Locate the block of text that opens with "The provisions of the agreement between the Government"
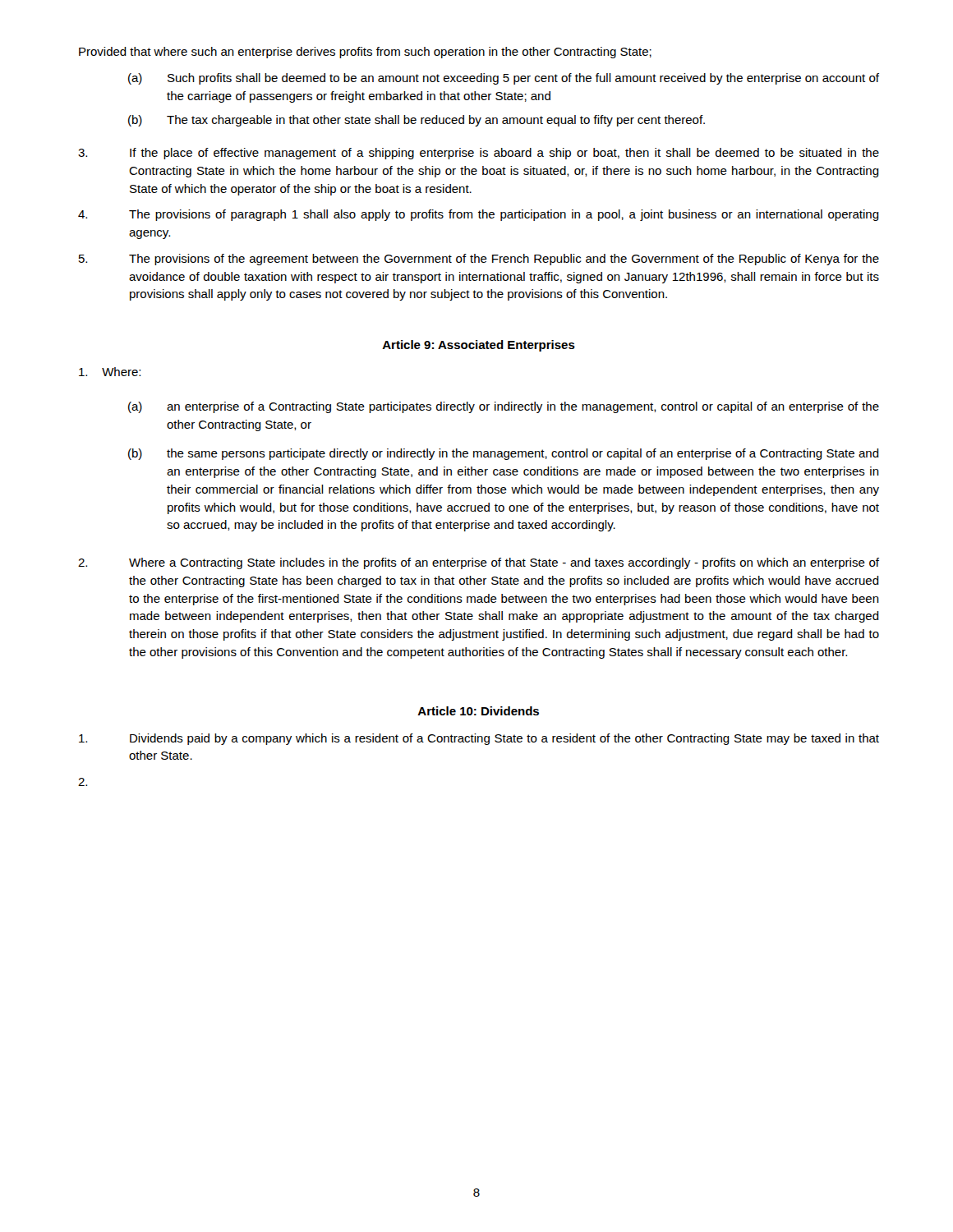The height and width of the screenshot is (1232, 953). coord(479,276)
